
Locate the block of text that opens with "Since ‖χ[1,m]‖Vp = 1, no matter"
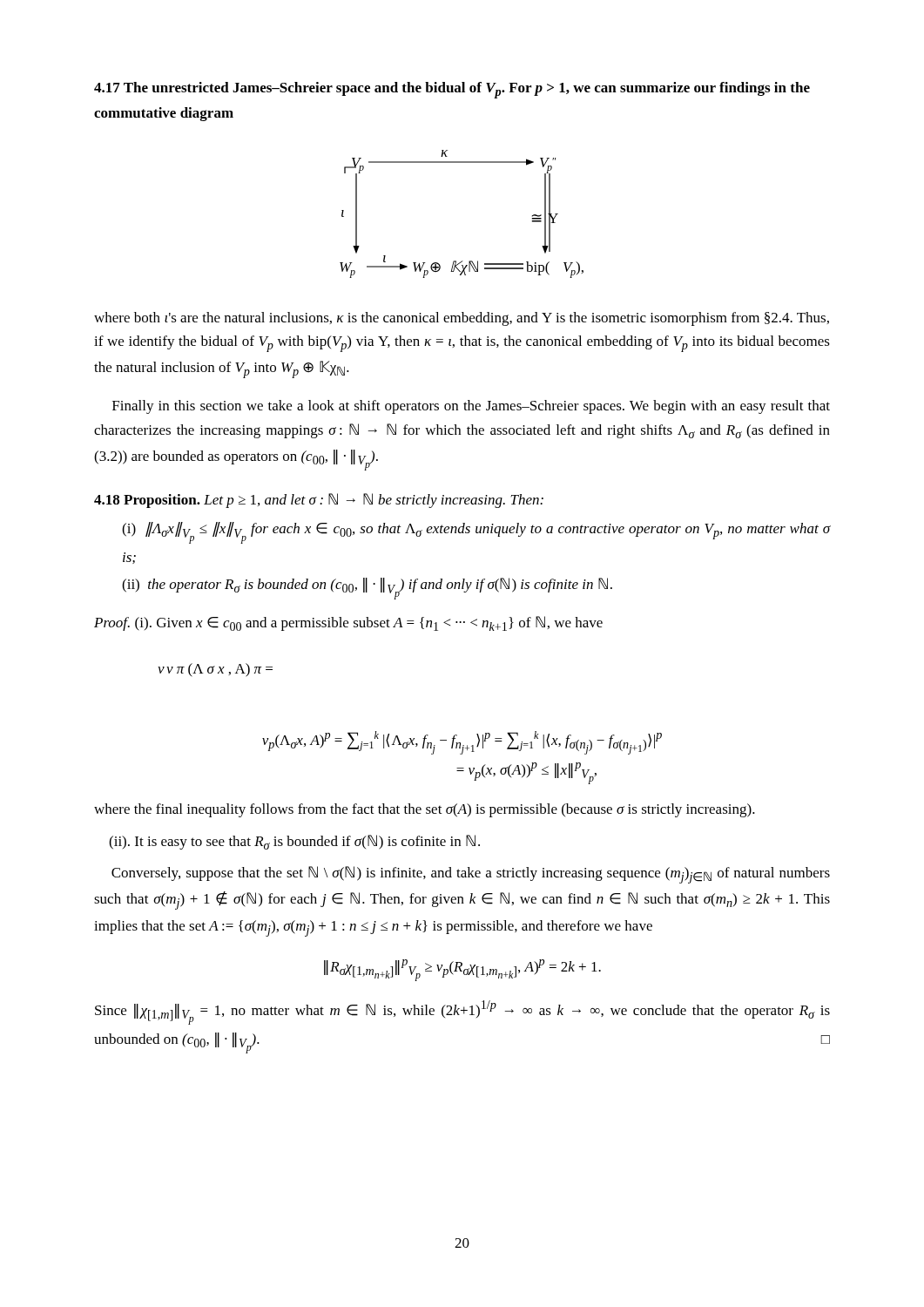[462, 1025]
